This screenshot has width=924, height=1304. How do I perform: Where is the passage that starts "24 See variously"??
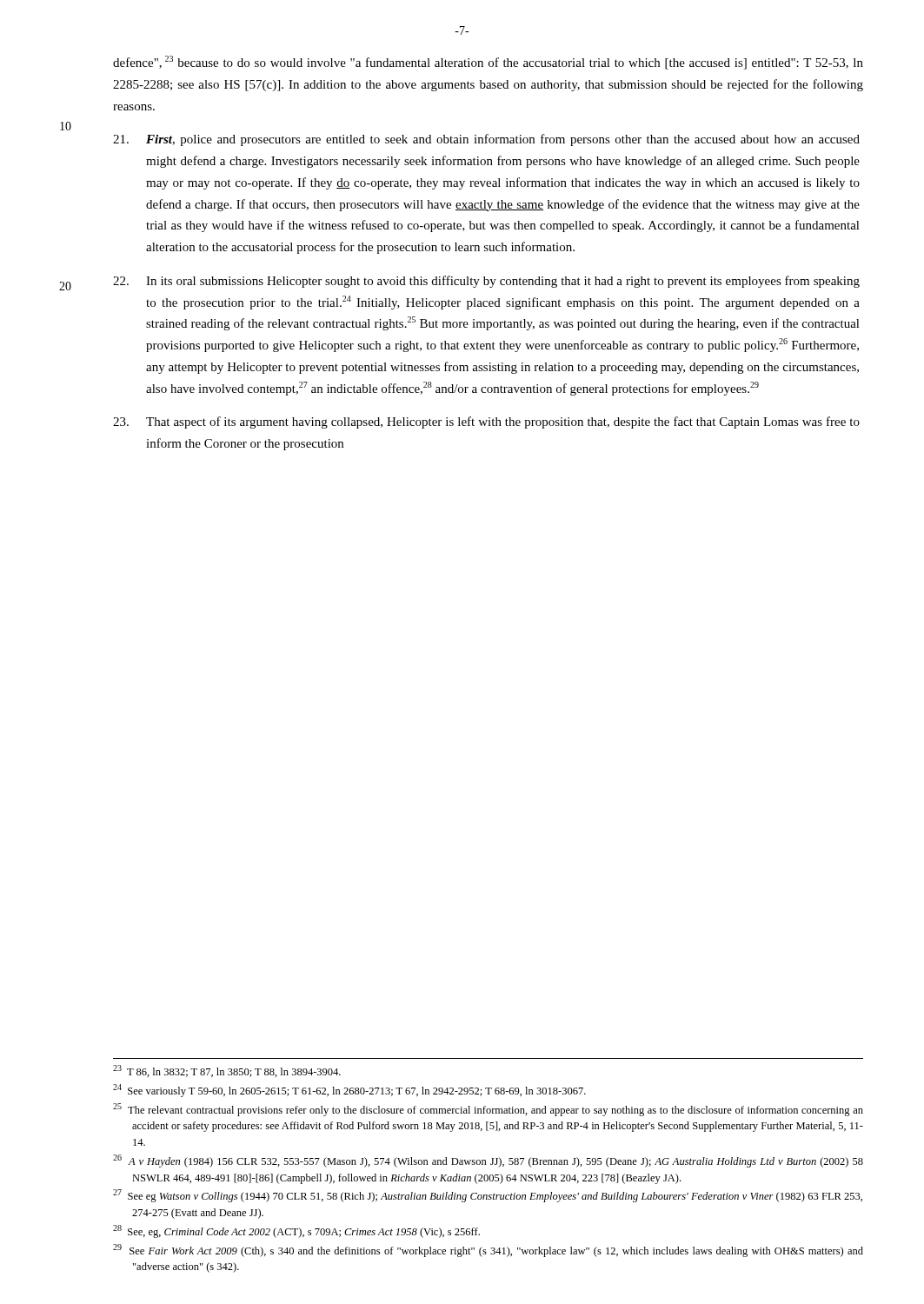coord(350,1090)
